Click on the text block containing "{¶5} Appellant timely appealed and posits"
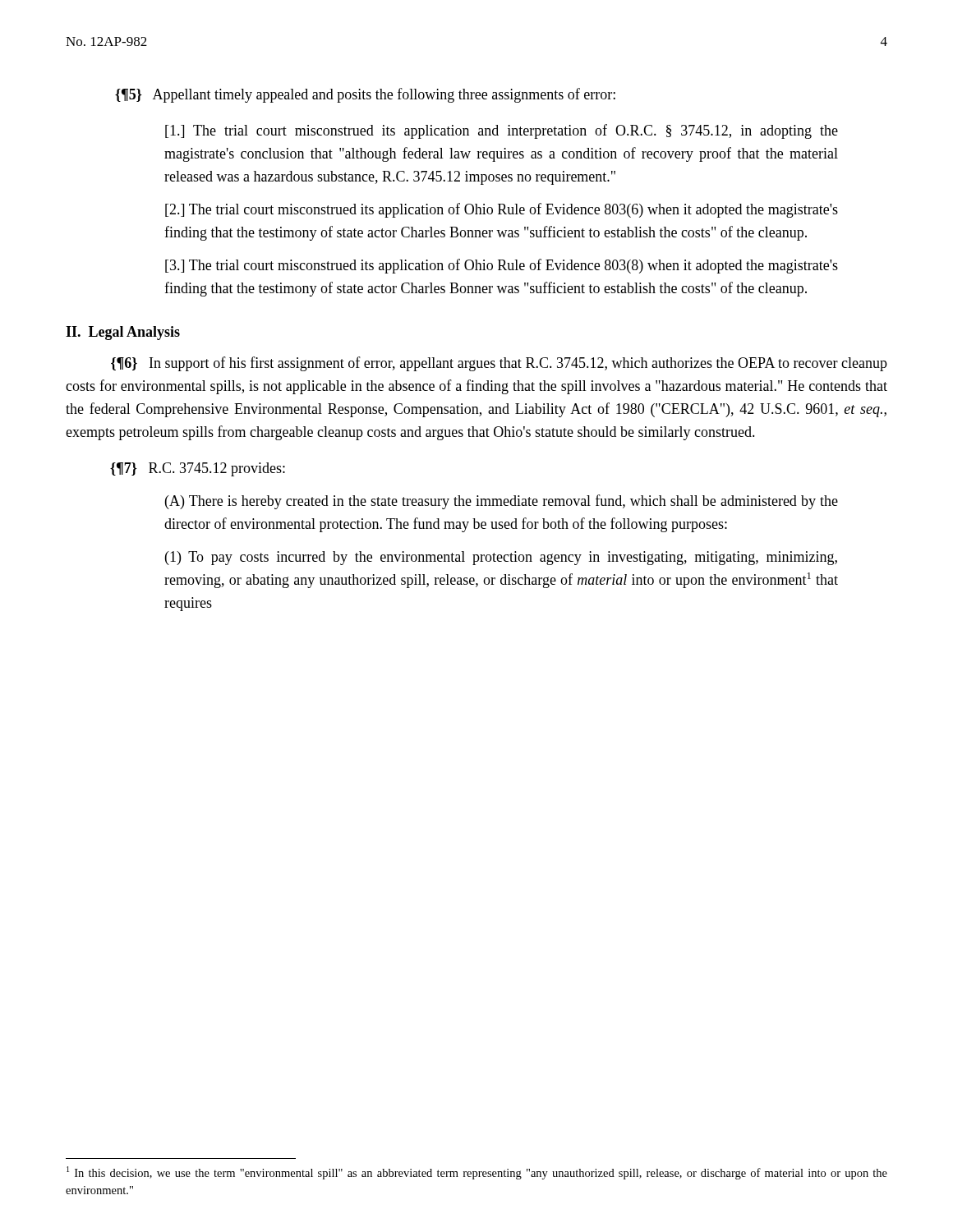The height and width of the screenshot is (1232, 953). pos(341,95)
